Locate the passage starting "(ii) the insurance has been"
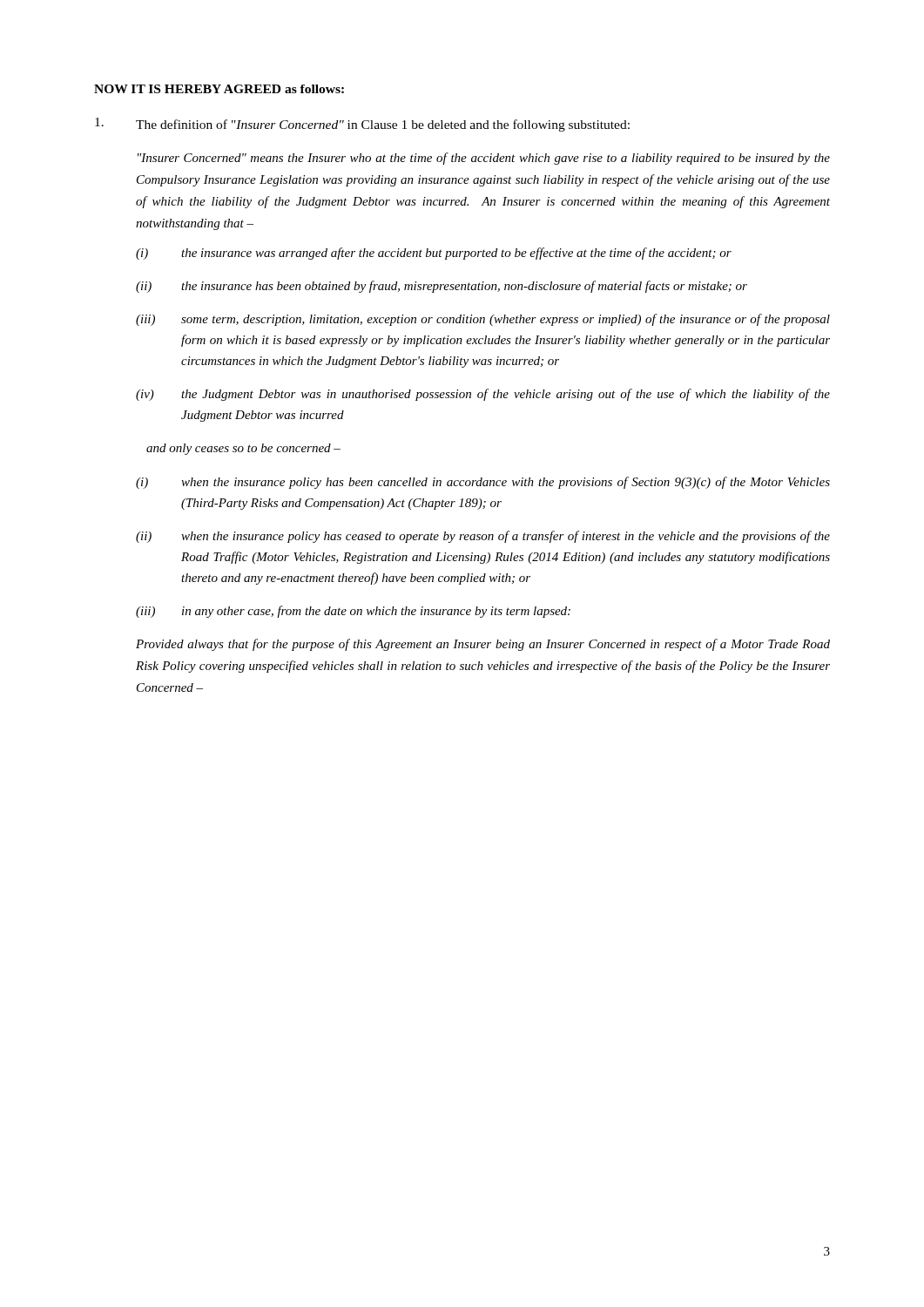The width and height of the screenshot is (924, 1307). [x=483, y=286]
